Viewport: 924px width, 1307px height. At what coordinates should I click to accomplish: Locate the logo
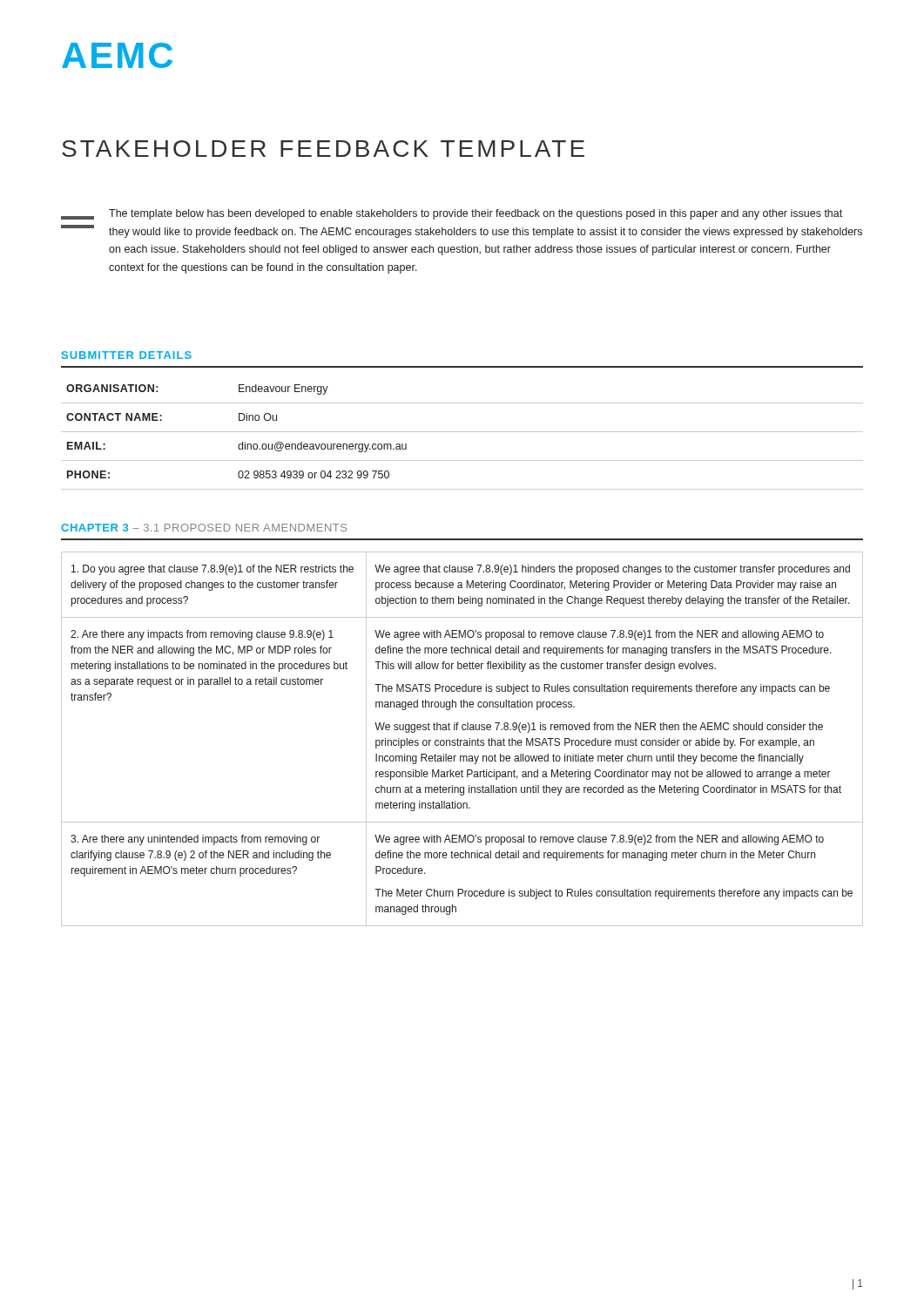click(118, 56)
